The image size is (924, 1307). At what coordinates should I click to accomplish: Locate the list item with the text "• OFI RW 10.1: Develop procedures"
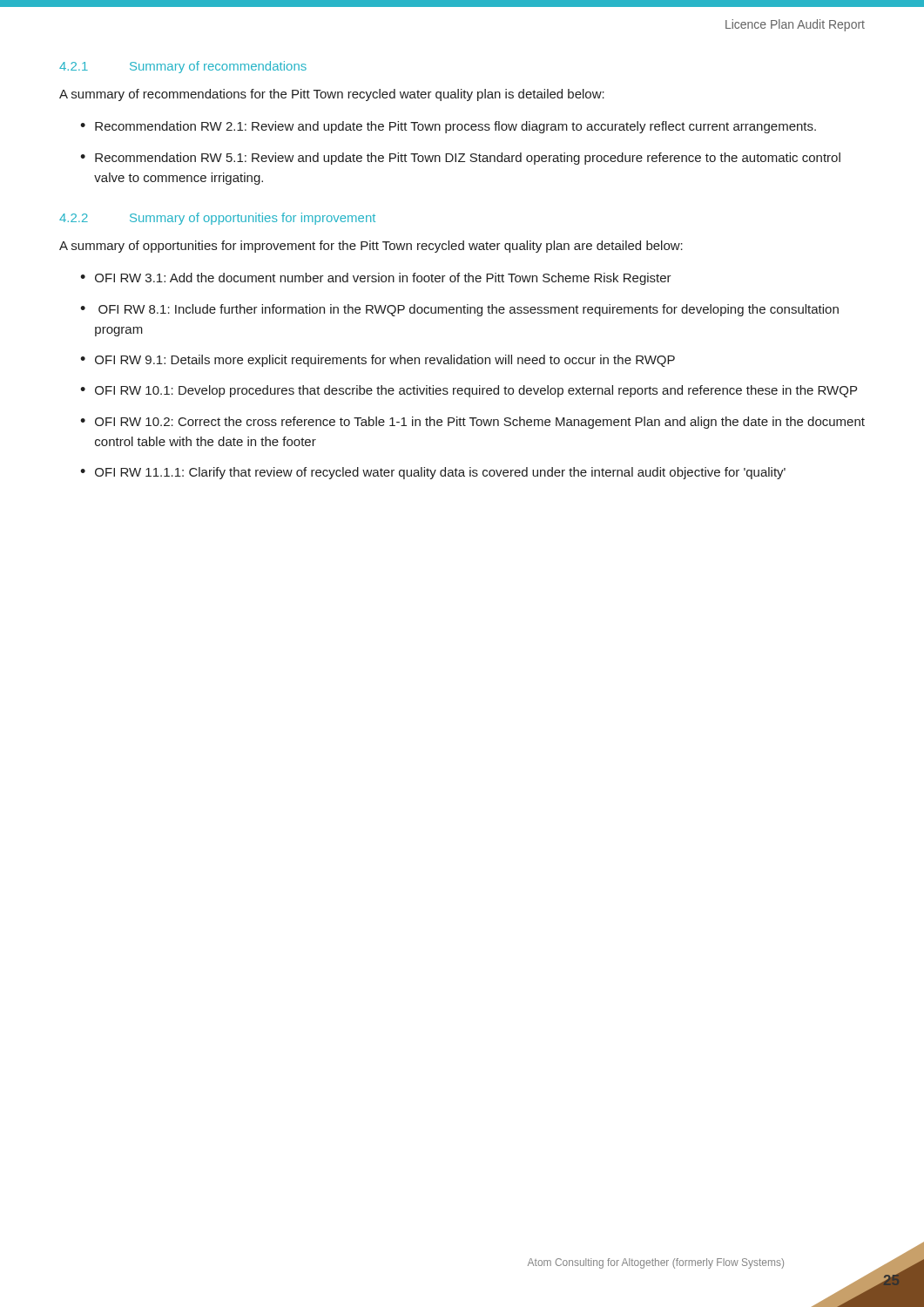pyautogui.click(x=469, y=390)
